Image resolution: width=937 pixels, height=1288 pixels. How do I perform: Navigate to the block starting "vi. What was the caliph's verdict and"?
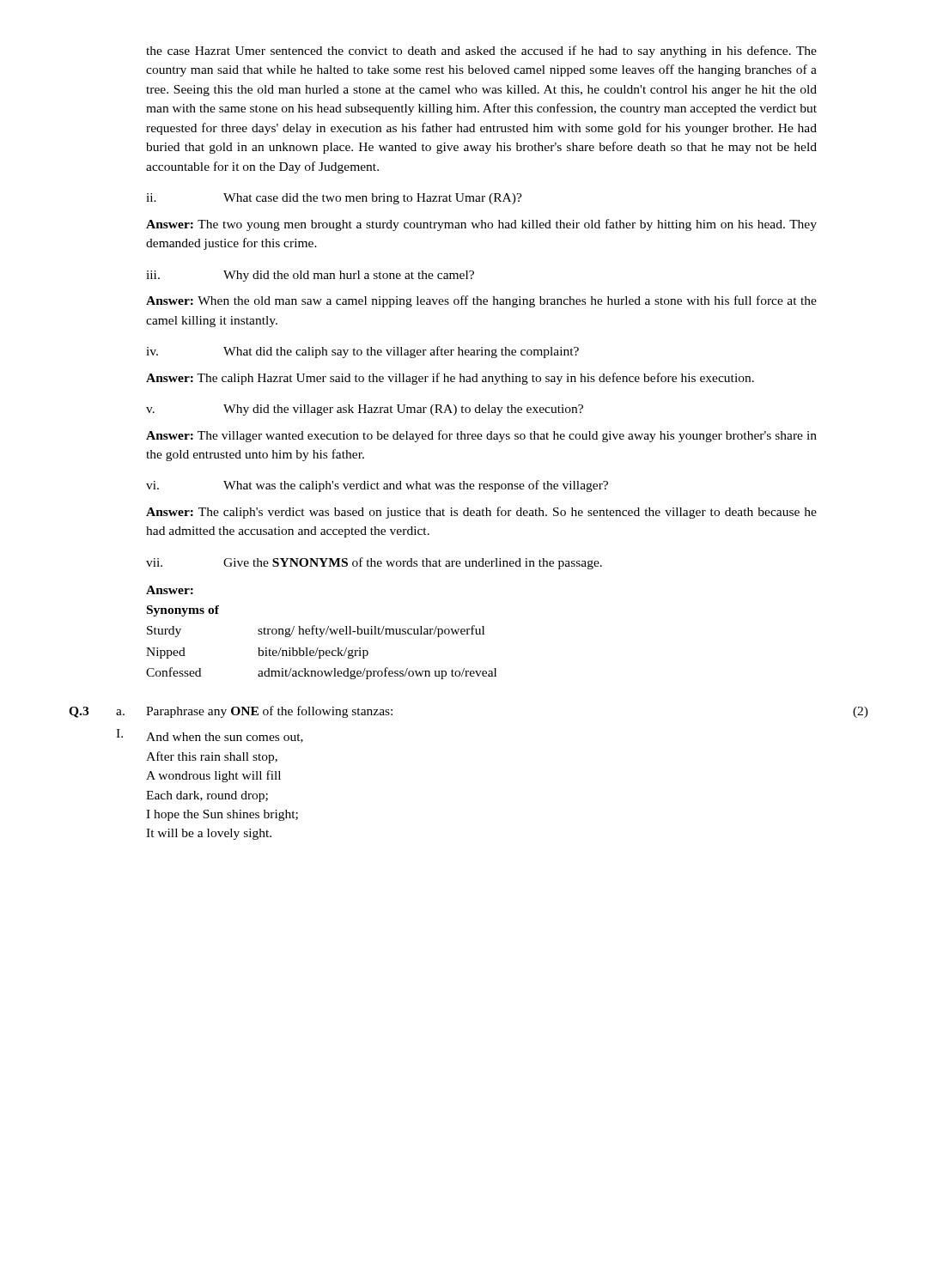pos(481,486)
